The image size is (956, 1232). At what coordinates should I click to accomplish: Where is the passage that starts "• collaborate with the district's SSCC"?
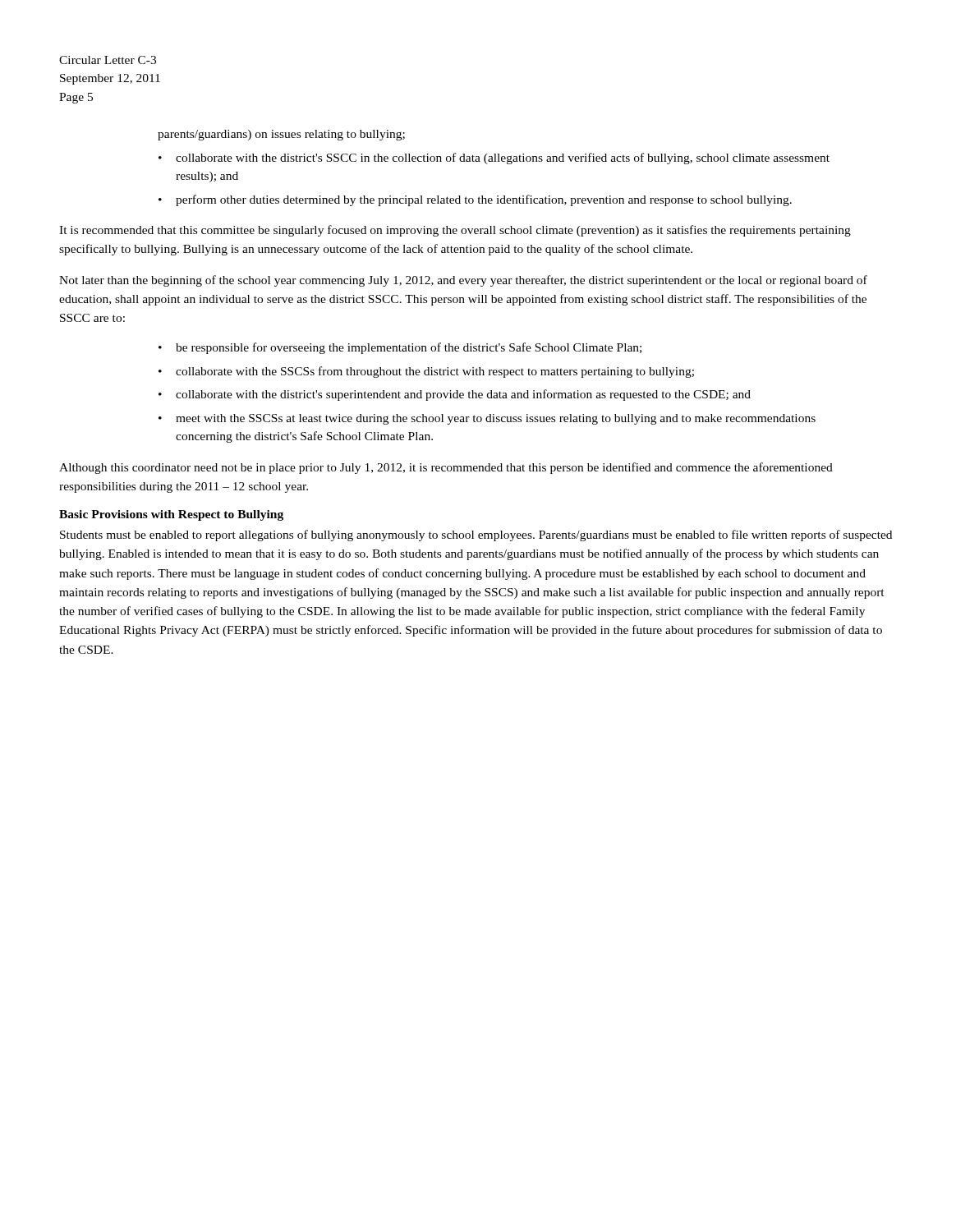pyautogui.click(x=503, y=167)
